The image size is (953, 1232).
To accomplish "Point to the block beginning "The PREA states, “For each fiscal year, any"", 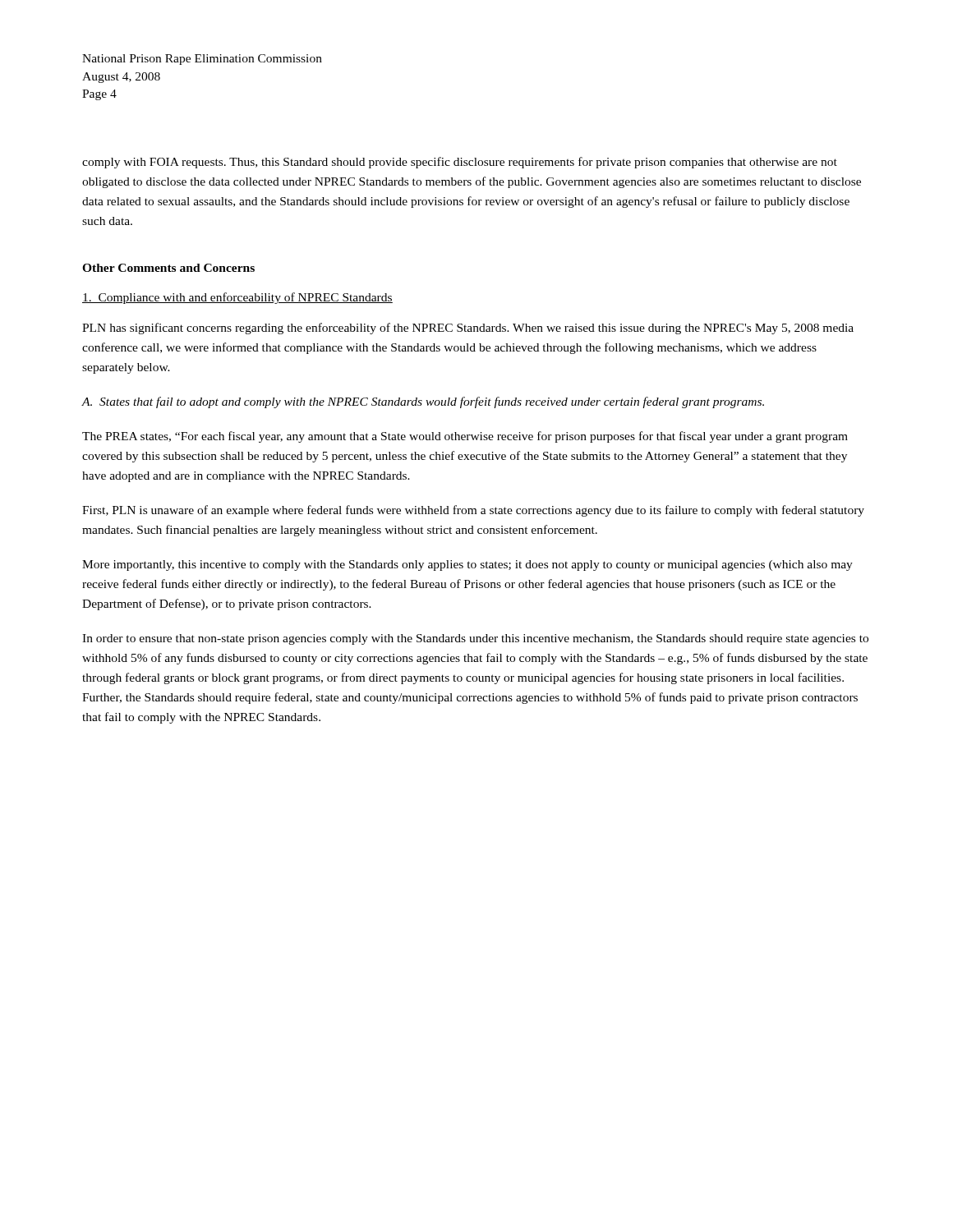I will tap(465, 456).
